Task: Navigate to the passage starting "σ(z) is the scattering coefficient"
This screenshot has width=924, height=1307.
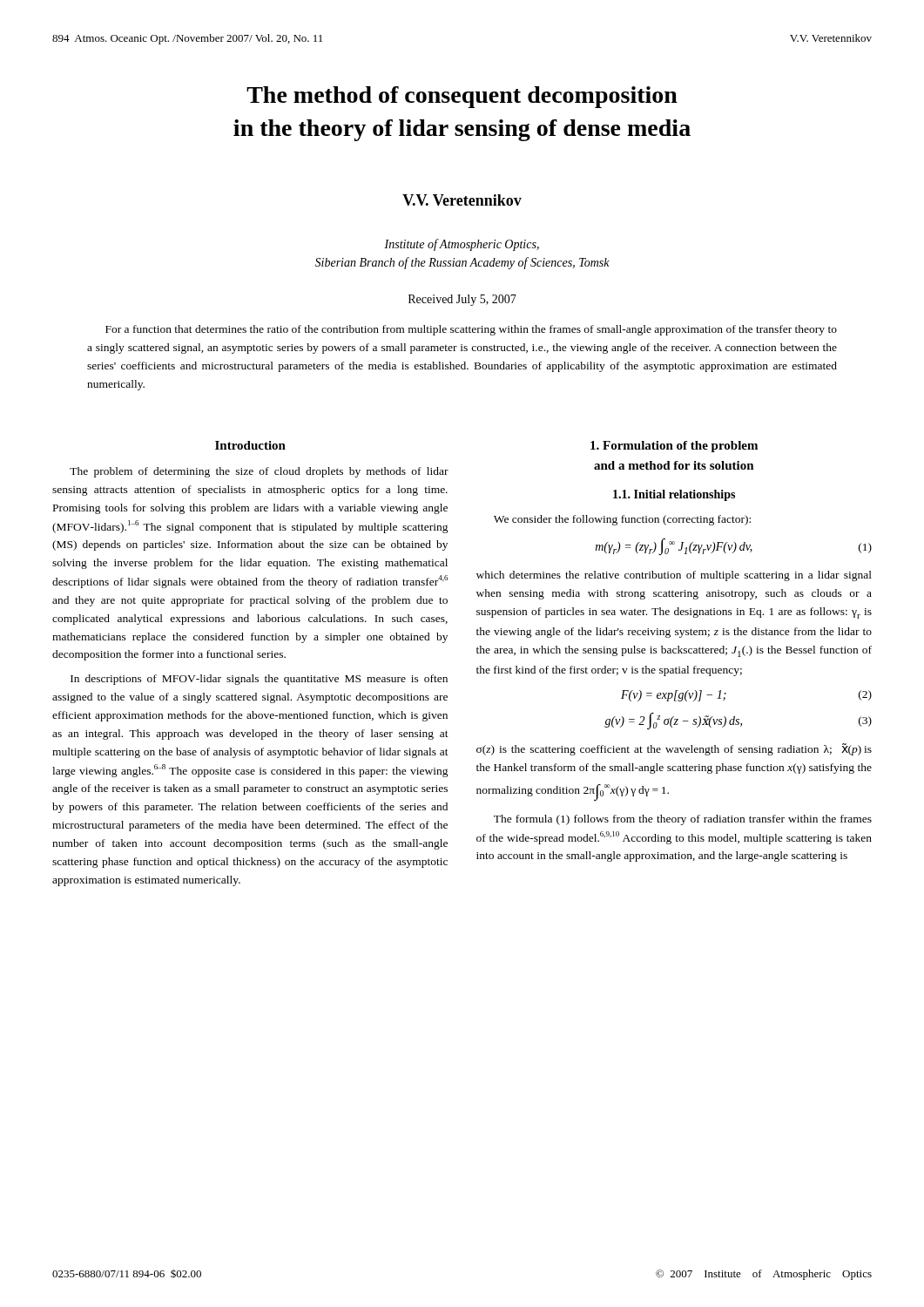Action: point(674,803)
